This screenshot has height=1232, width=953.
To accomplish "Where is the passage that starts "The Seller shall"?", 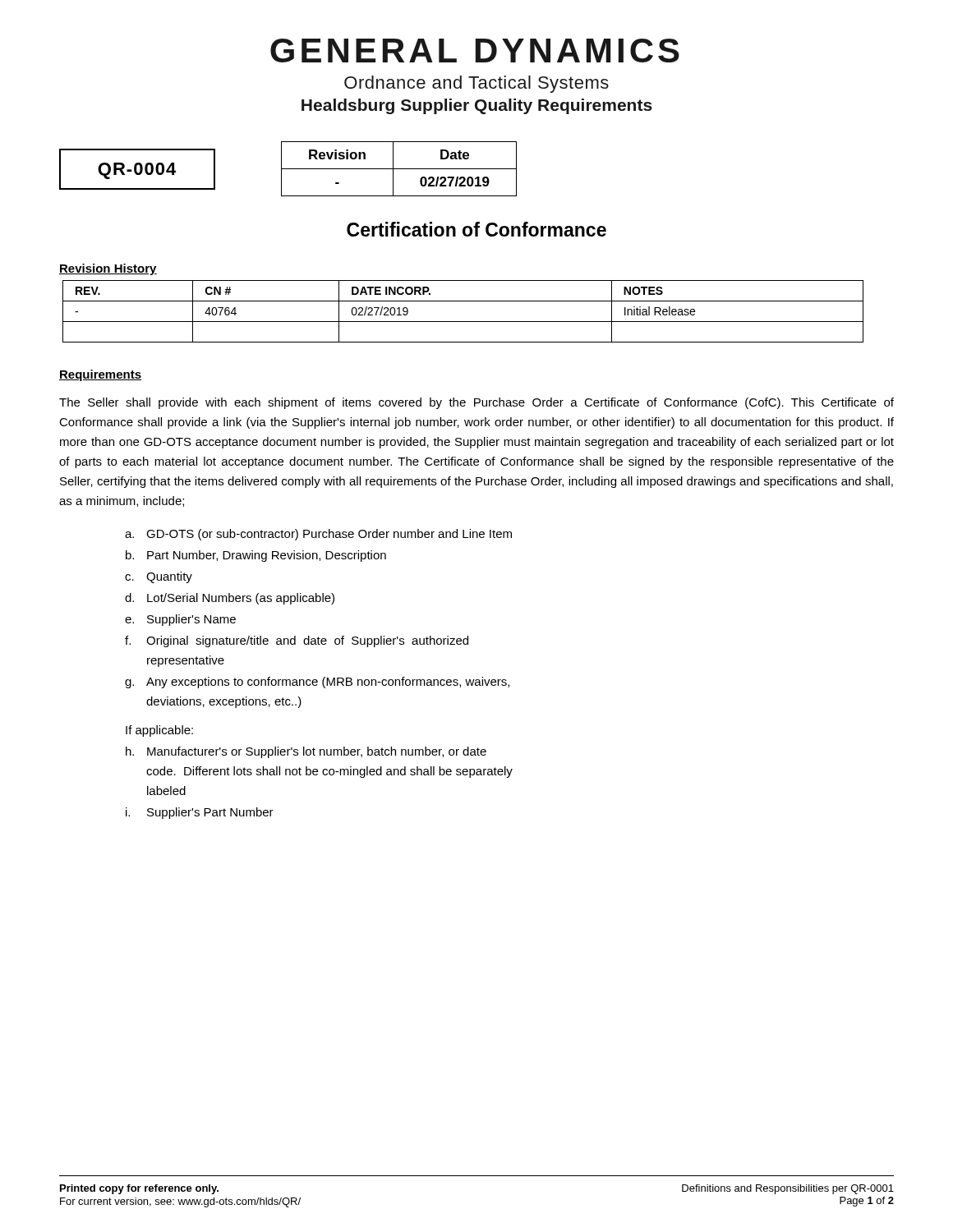I will coord(476,451).
